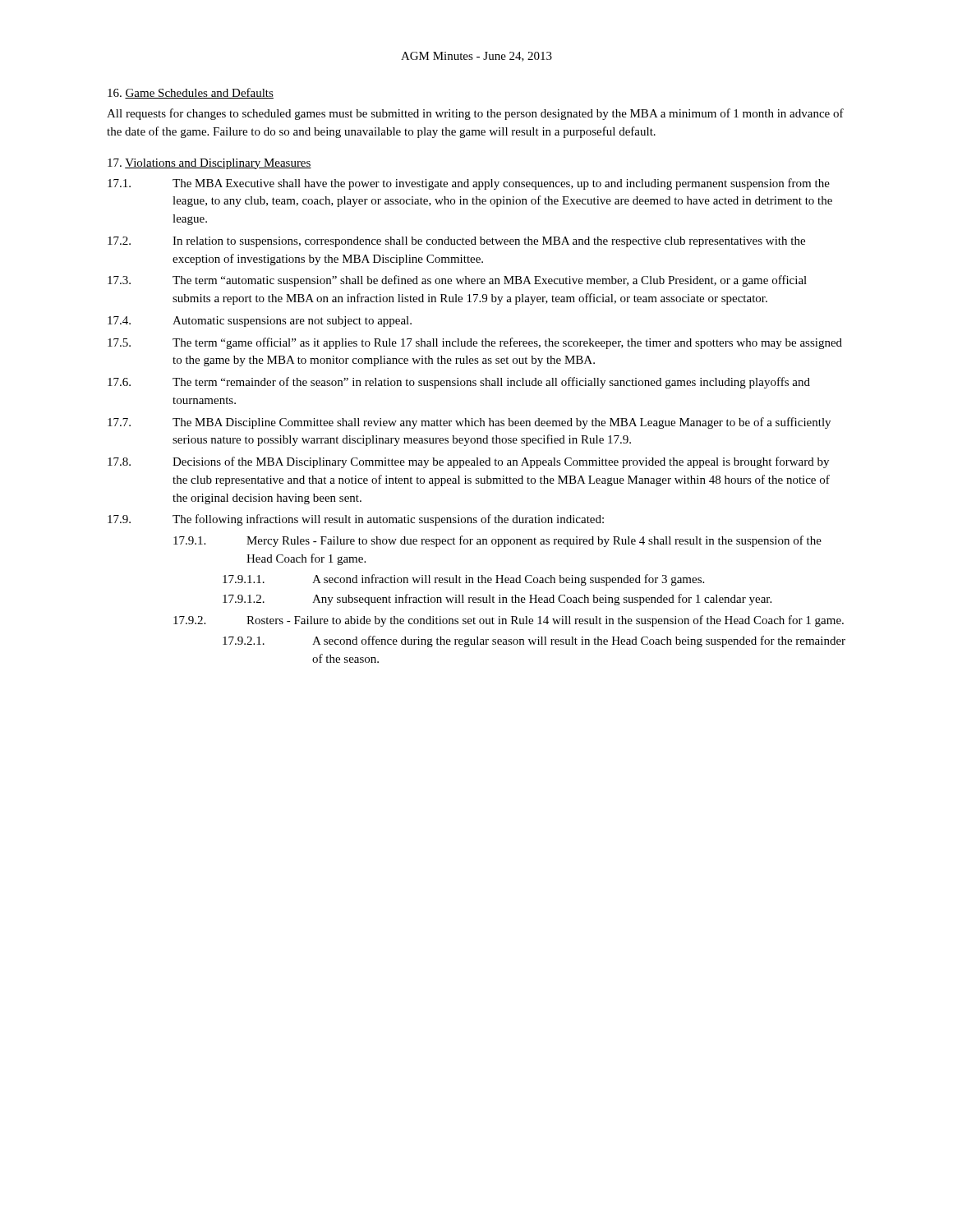Find the block starting "17.9.1.2. Any subsequent infraction will result in"
This screenshot has height=1232, width=953.
(x=534, y=600)
